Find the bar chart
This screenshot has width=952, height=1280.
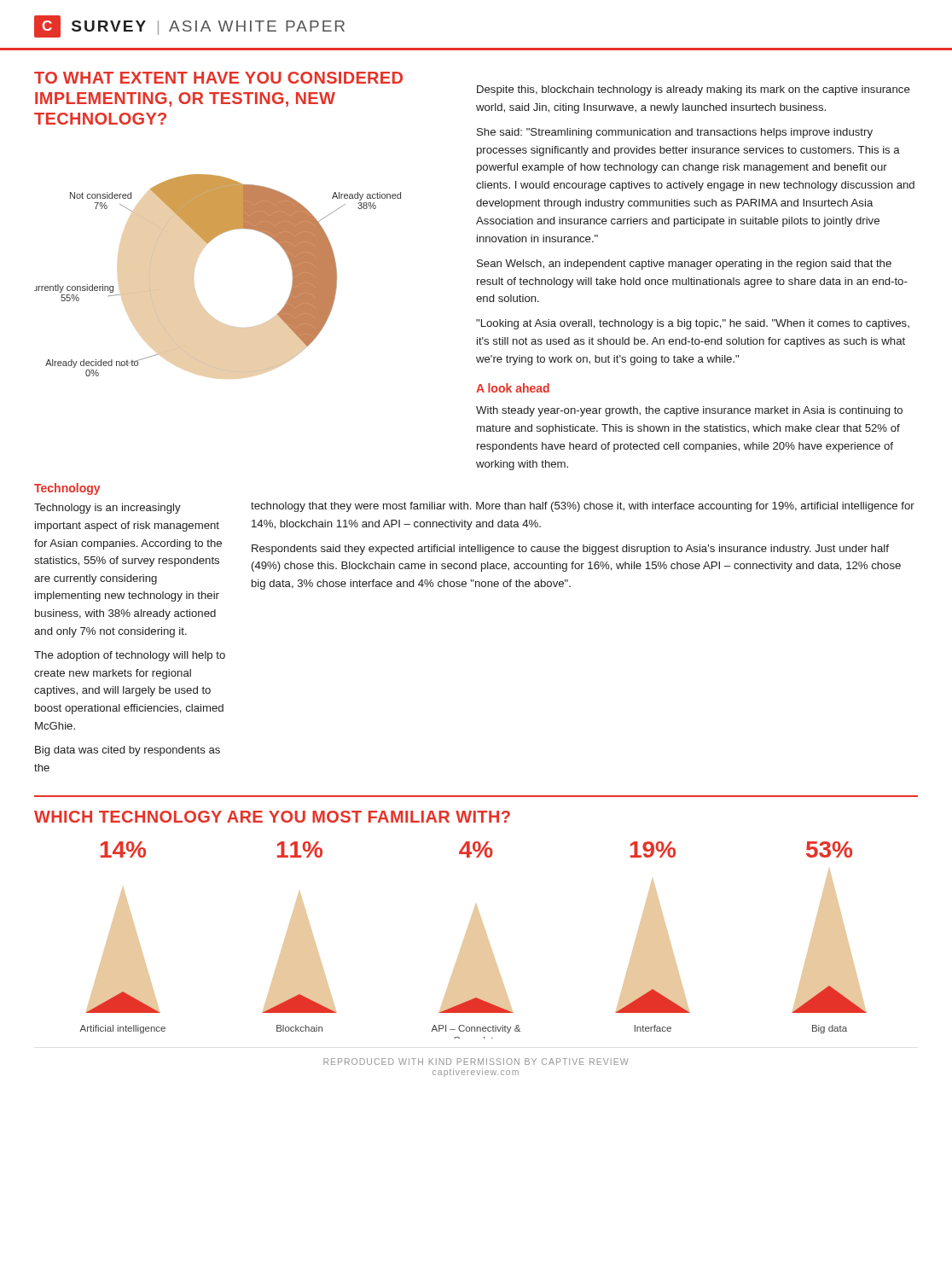pos(476,938)
